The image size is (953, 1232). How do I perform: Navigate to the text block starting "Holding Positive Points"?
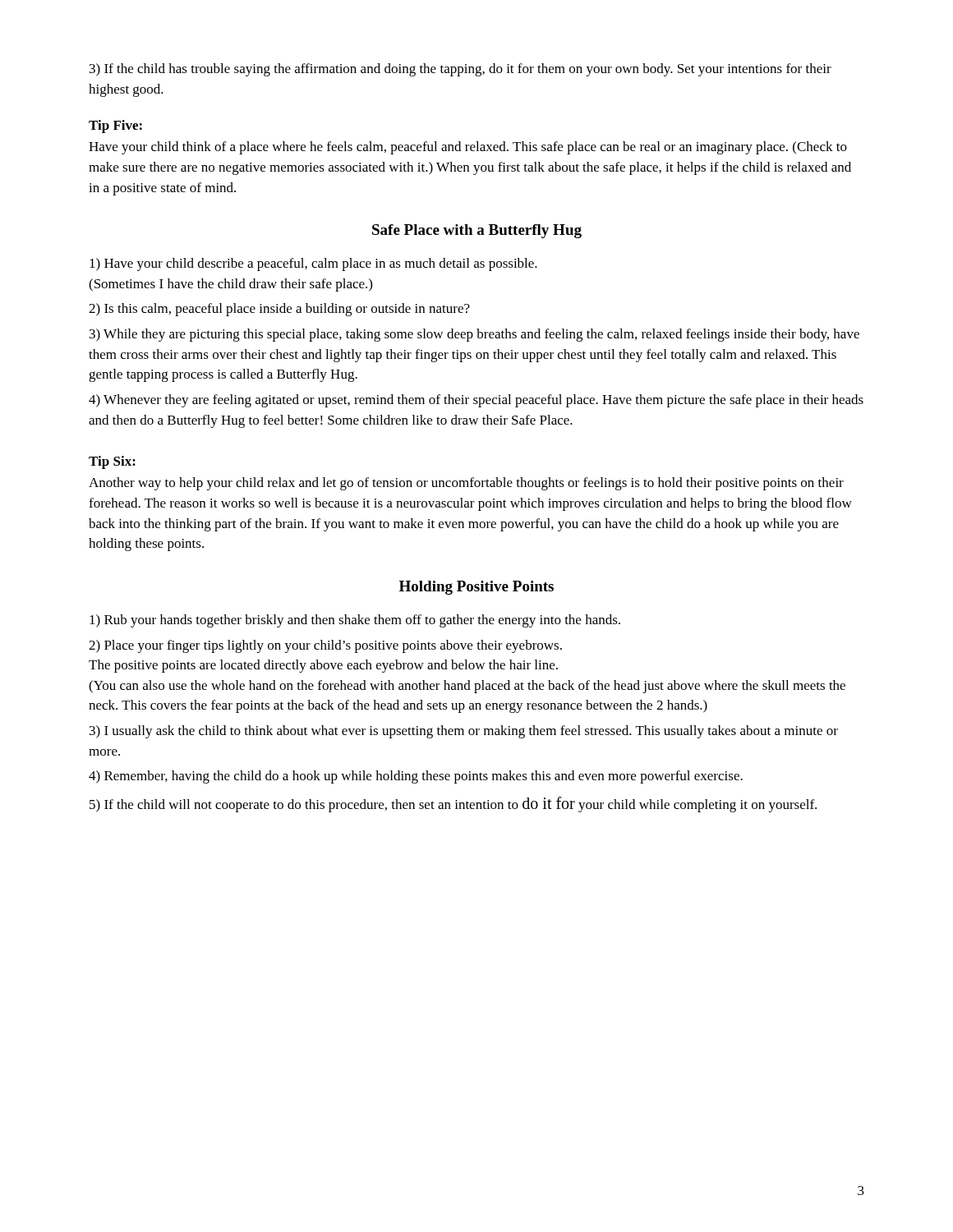point(476,586)
